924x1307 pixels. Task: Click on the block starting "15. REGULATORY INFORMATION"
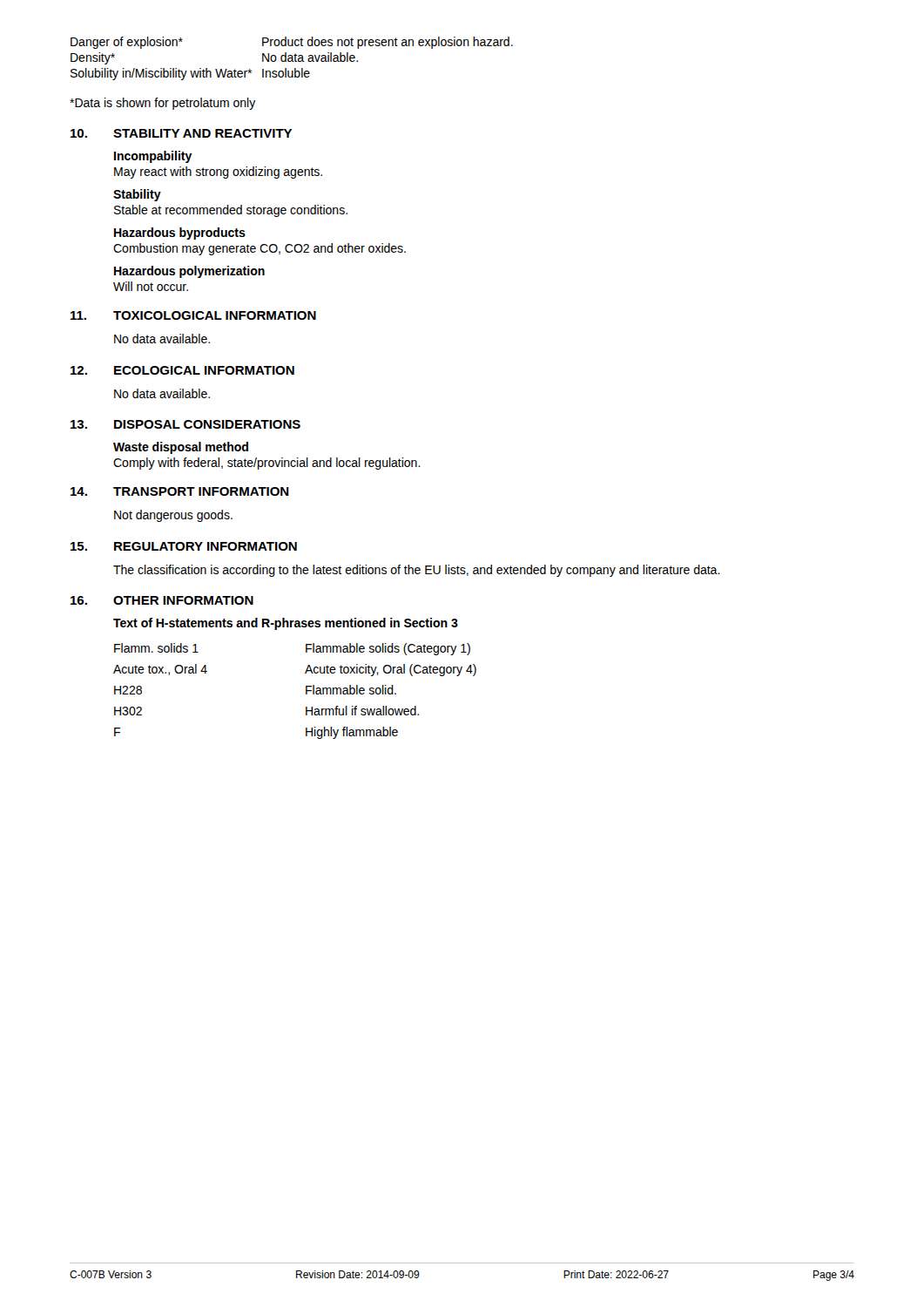pos(184,546)
